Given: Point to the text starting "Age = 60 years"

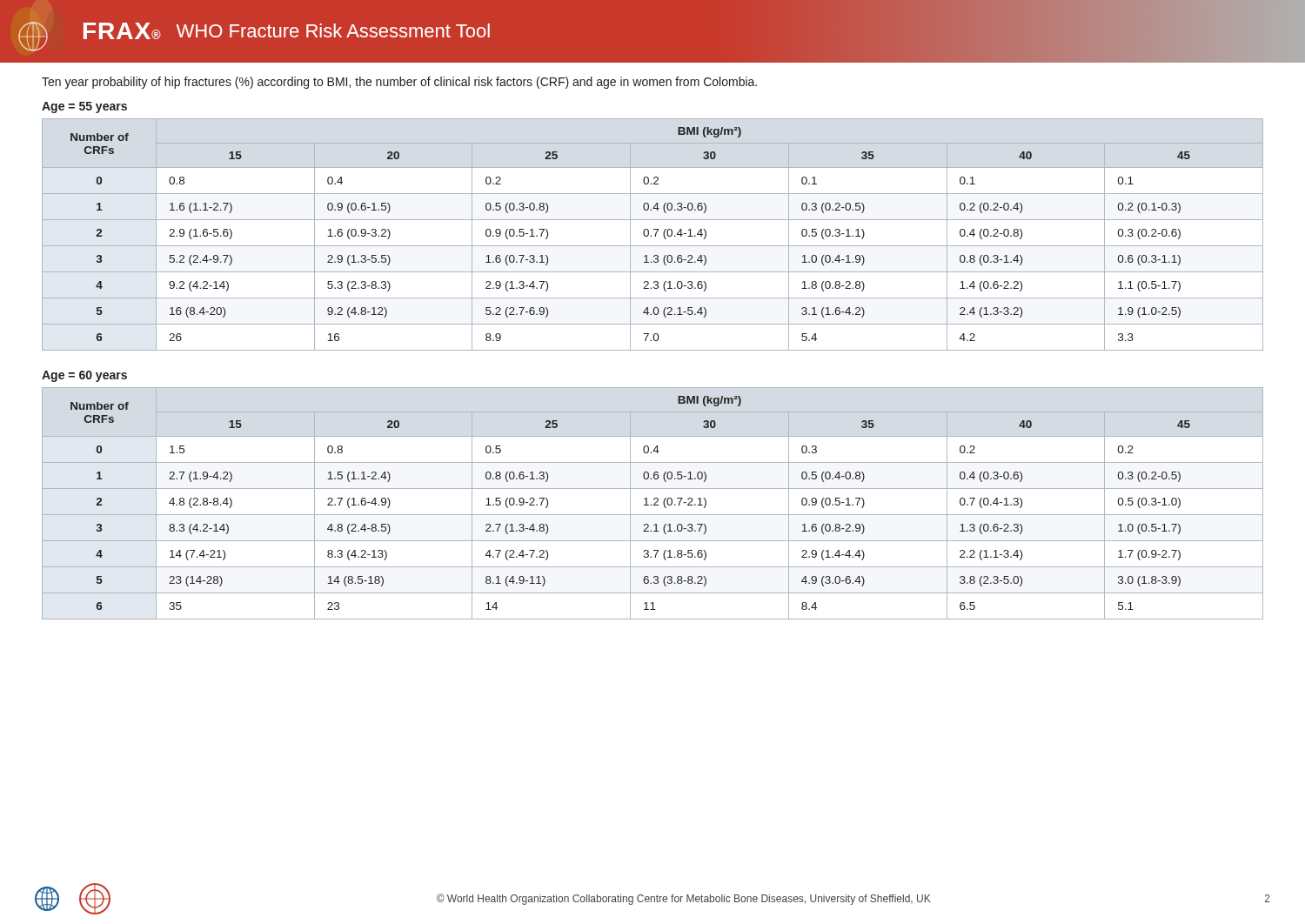Looking at the screenshot, I should 85,375.
